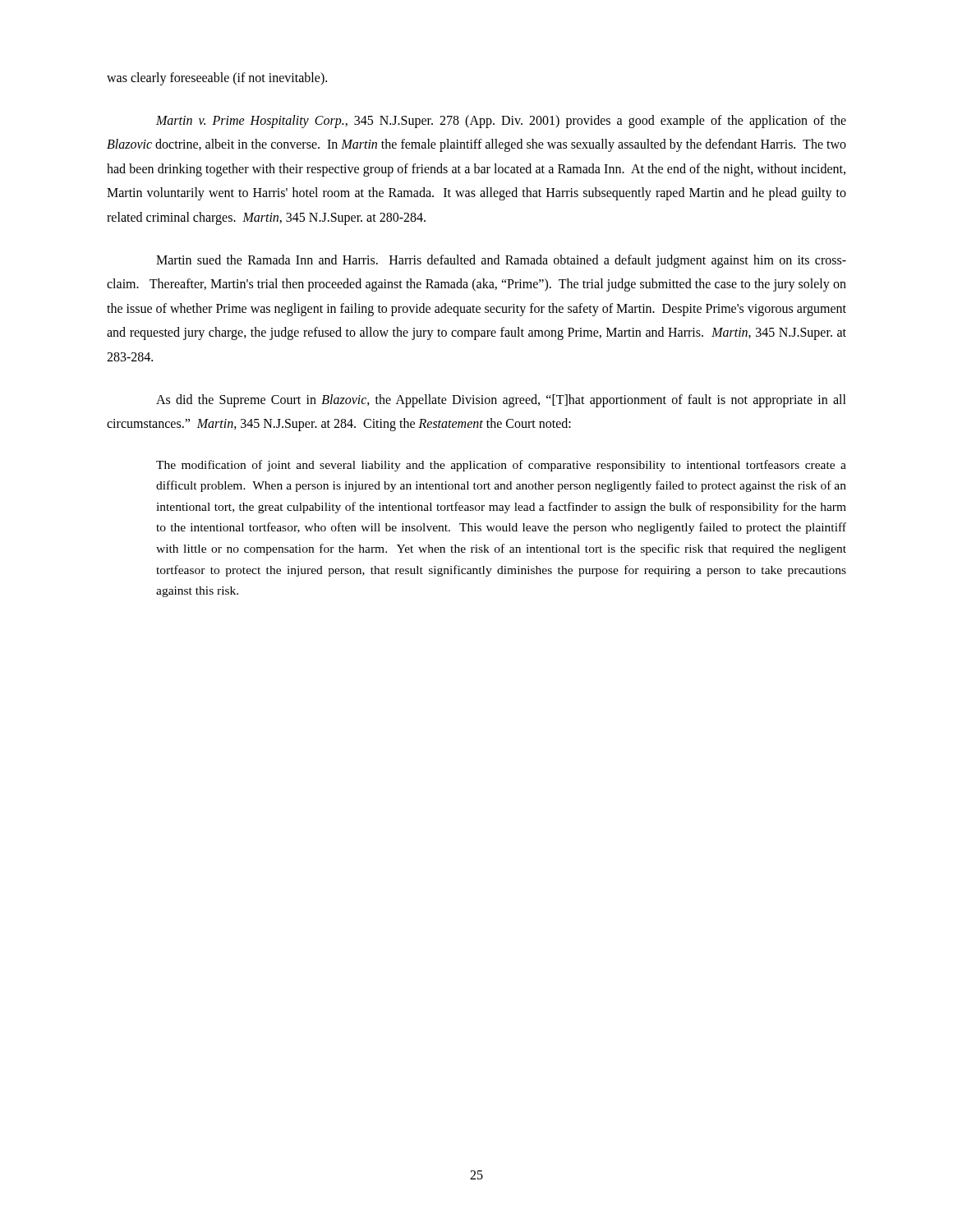Navigate to the text block starting "As did the"

point(476,411)
